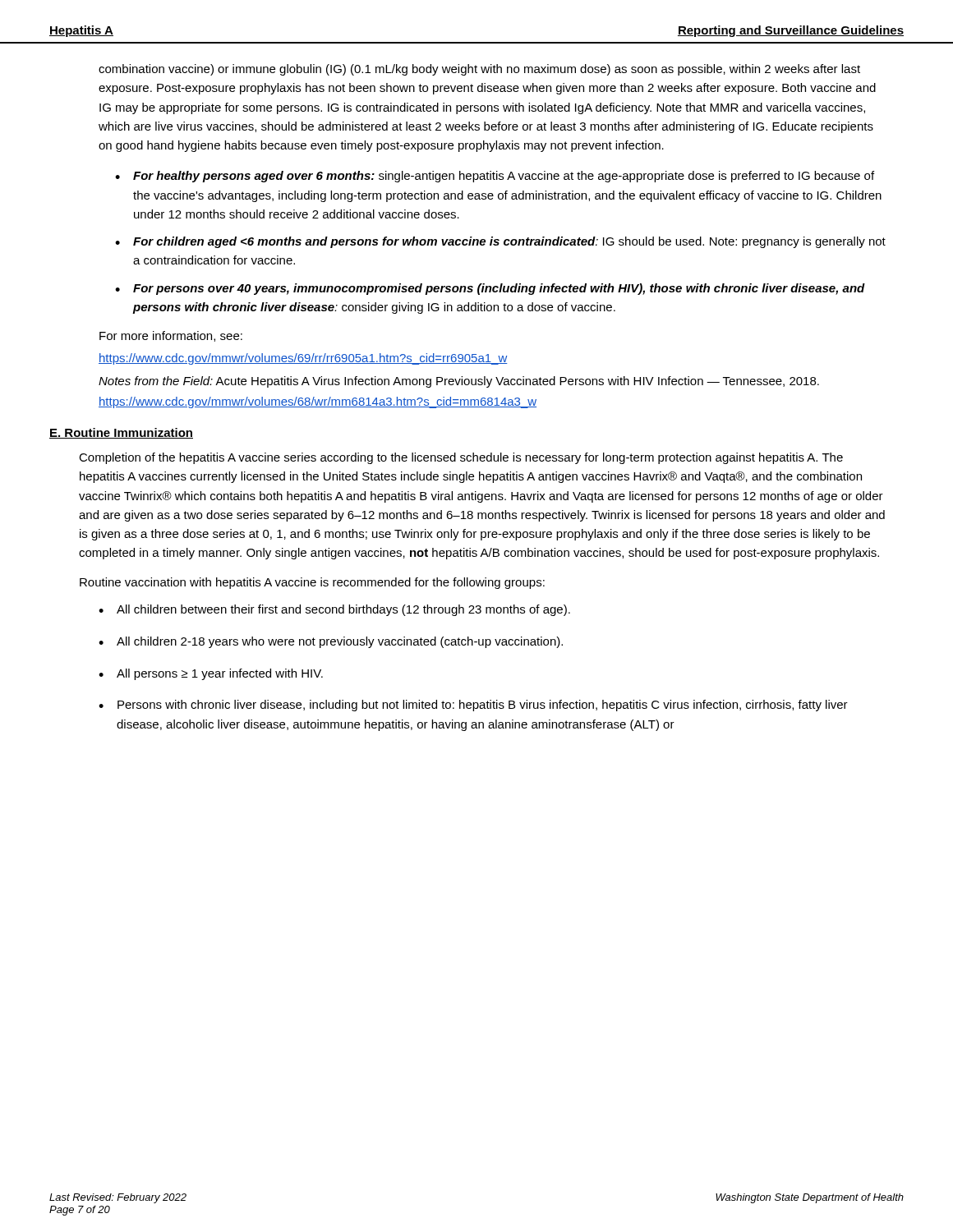The height and width of the screenshot is (1232, 953).
Task: Select the list item that reads "• All children between their first"
Action: coord(493,611)
